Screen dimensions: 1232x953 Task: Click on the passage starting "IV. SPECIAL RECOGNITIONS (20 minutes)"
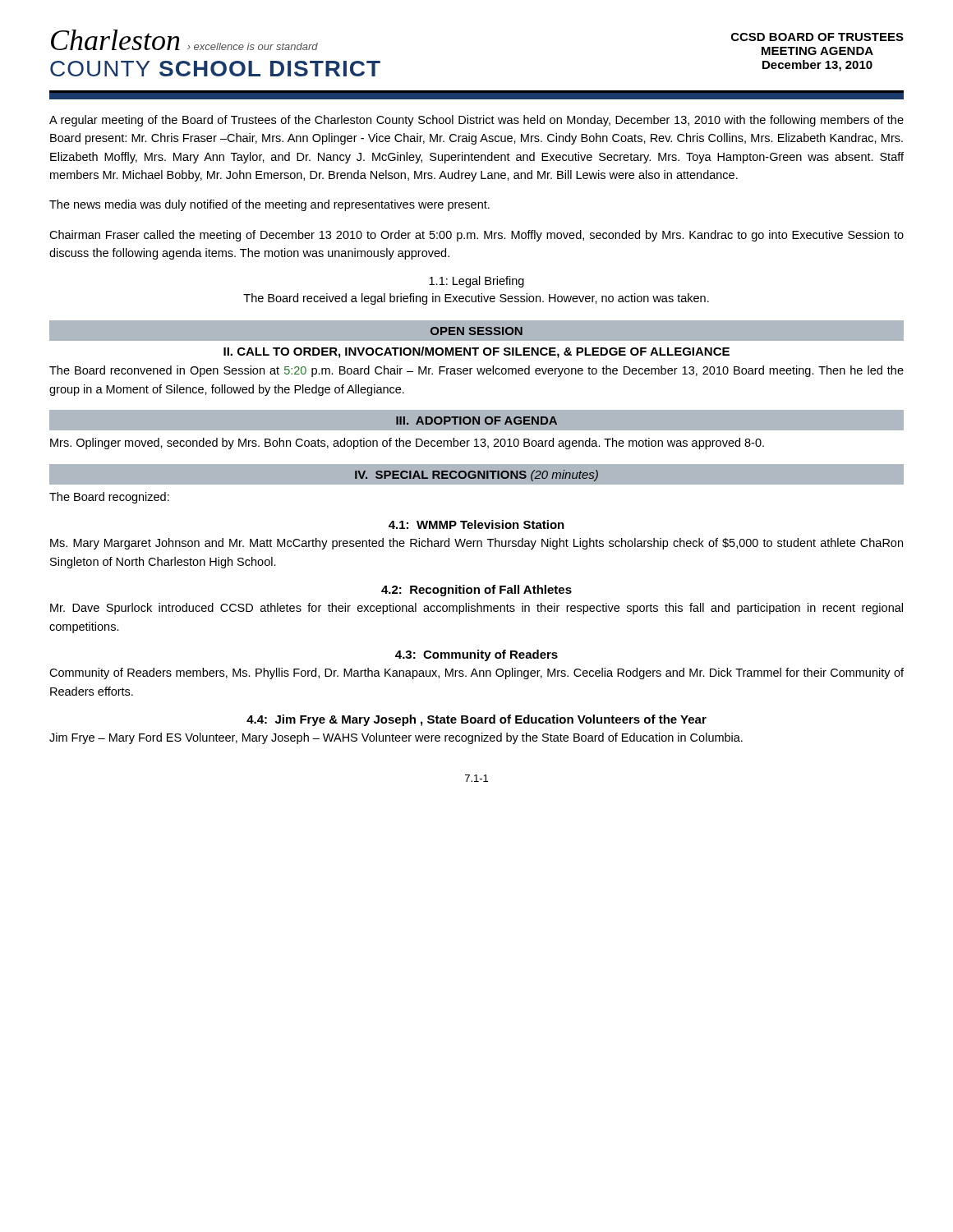476,474
